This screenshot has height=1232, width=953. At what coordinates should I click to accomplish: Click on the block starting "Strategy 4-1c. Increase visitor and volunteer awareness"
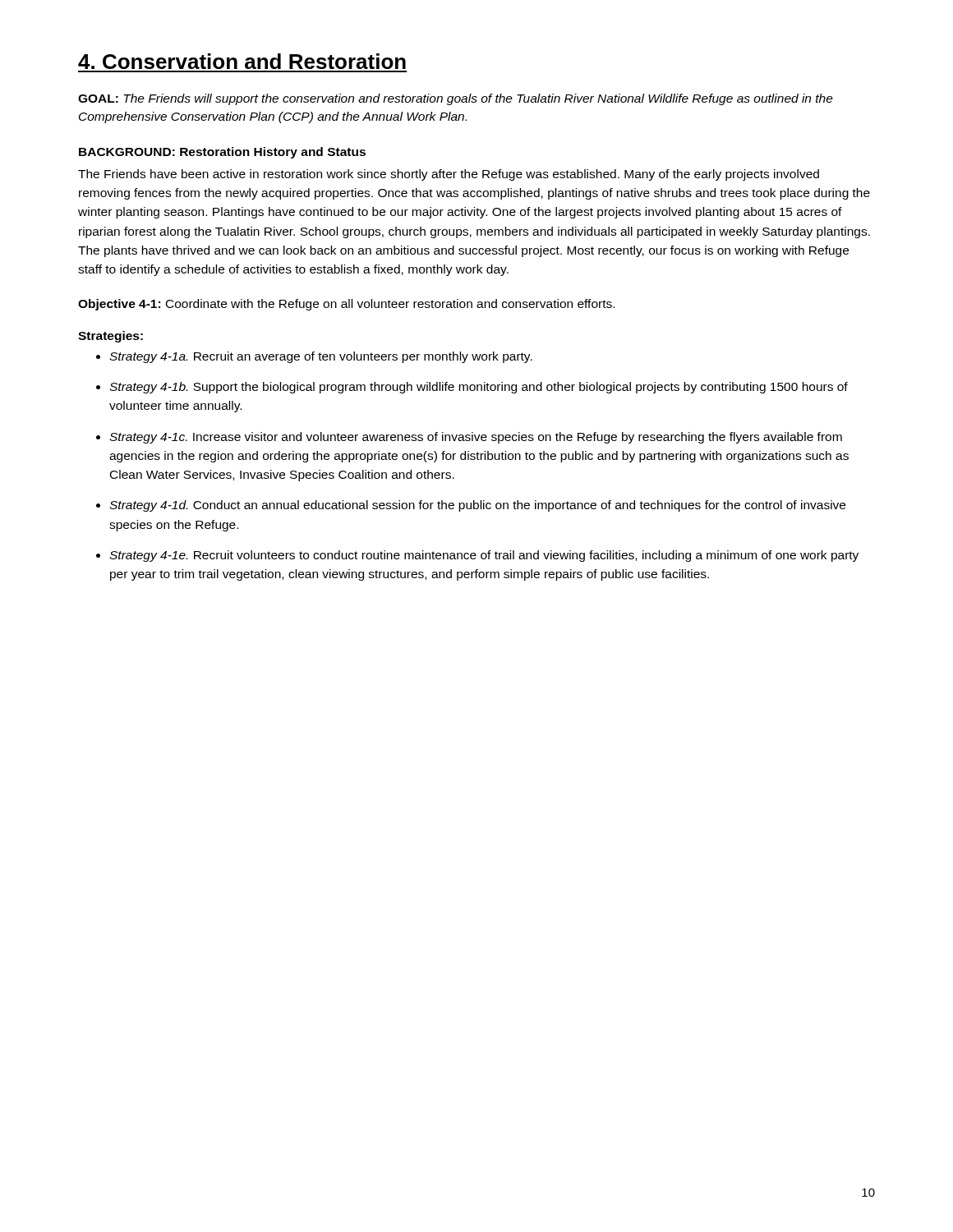click(x=479, y=455)
